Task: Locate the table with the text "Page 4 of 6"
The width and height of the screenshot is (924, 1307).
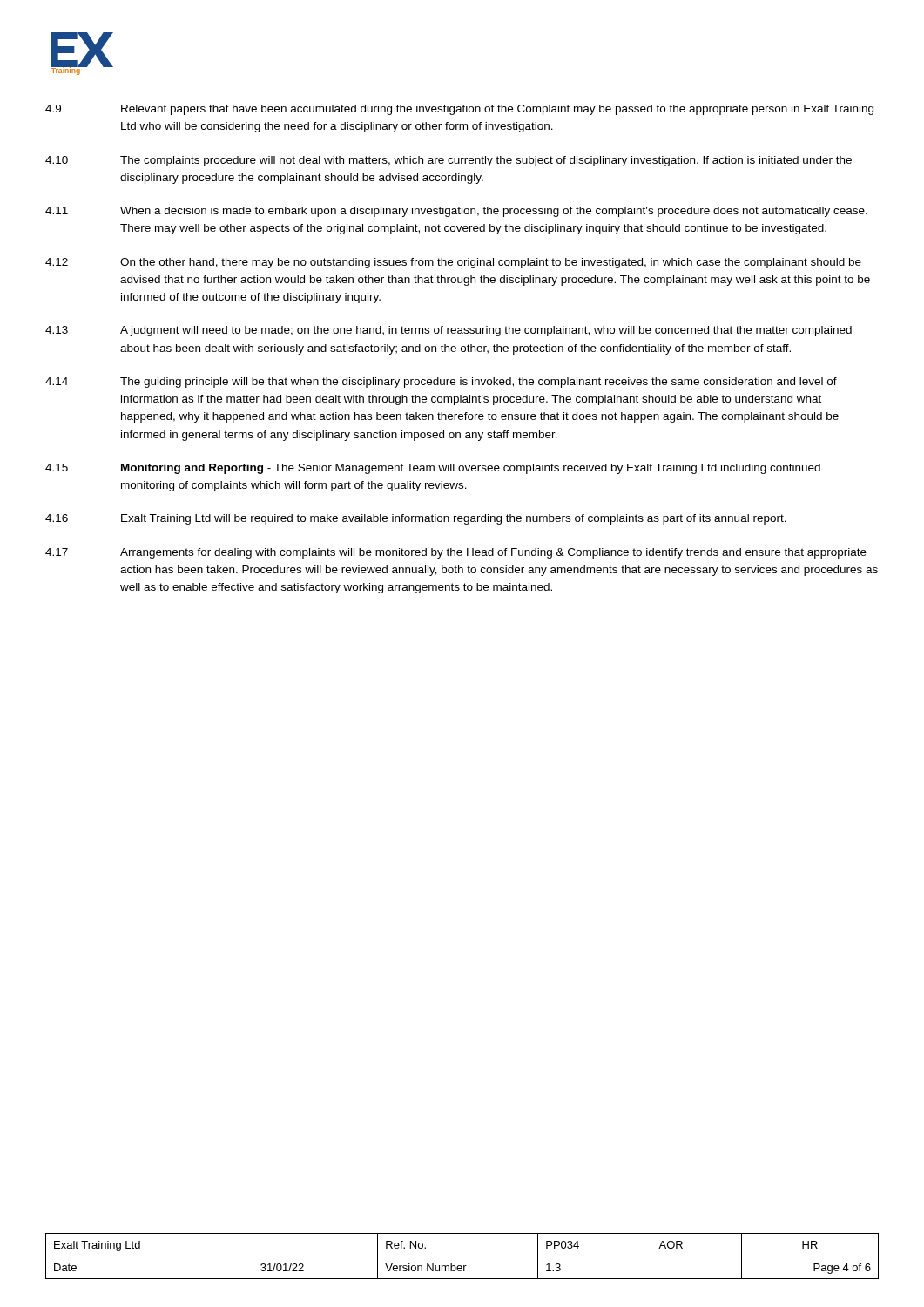Action: click(x=462, y=1256)
